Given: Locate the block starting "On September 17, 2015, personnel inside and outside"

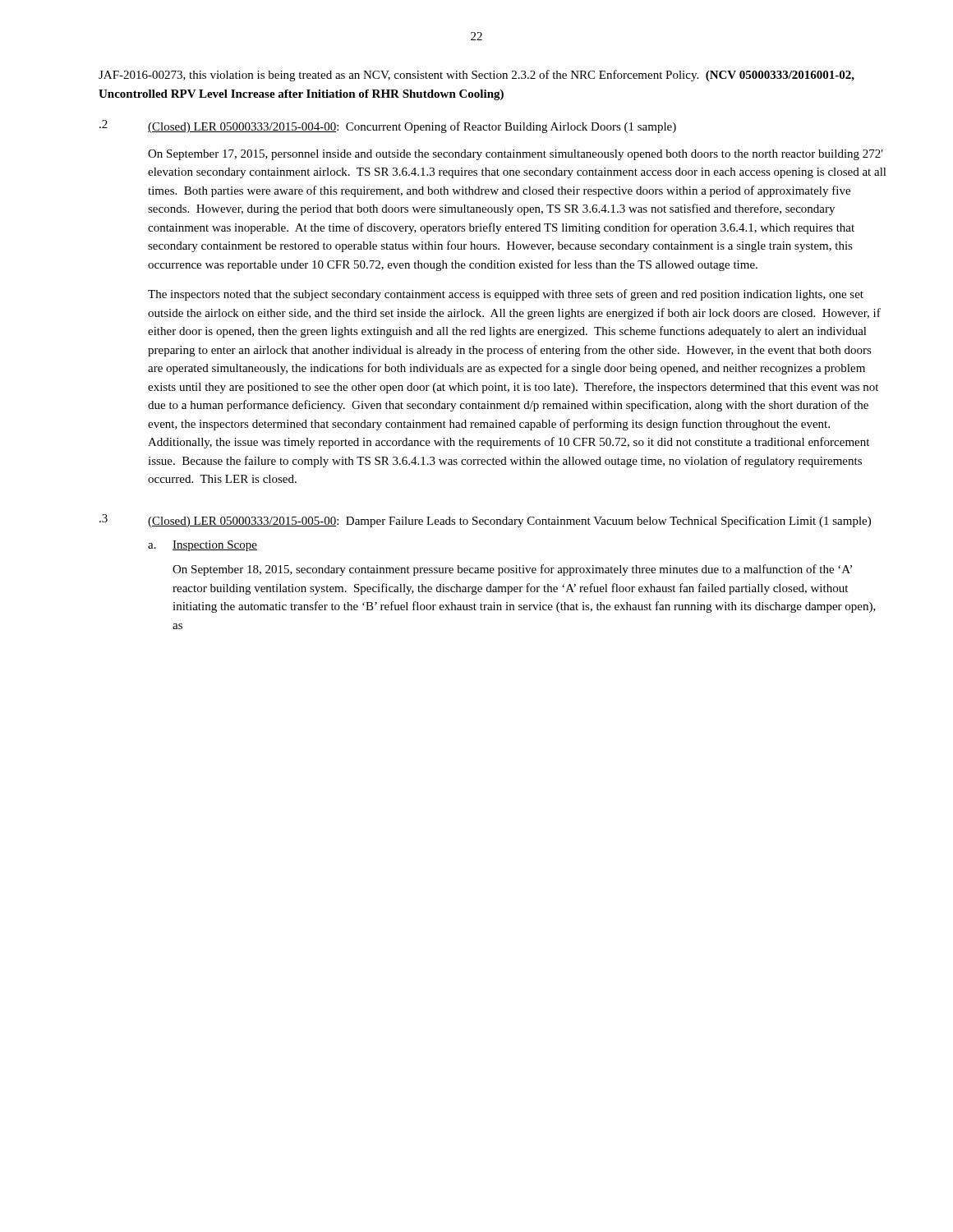Looking at the screenshot, I should click(x=517, y=209).
